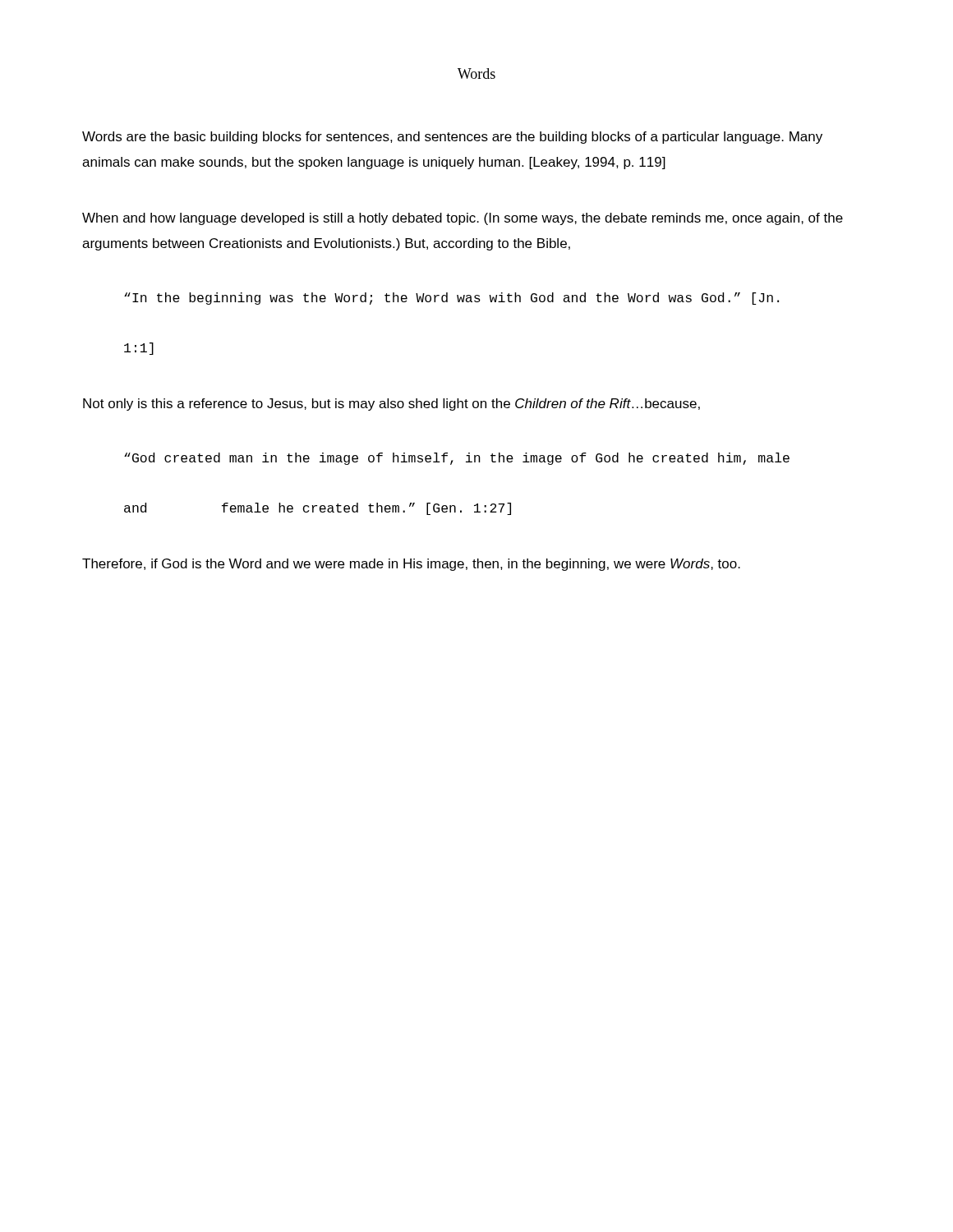
Task: Find the block on this page that starts "Not only is this"
Action: click(392, 404)
